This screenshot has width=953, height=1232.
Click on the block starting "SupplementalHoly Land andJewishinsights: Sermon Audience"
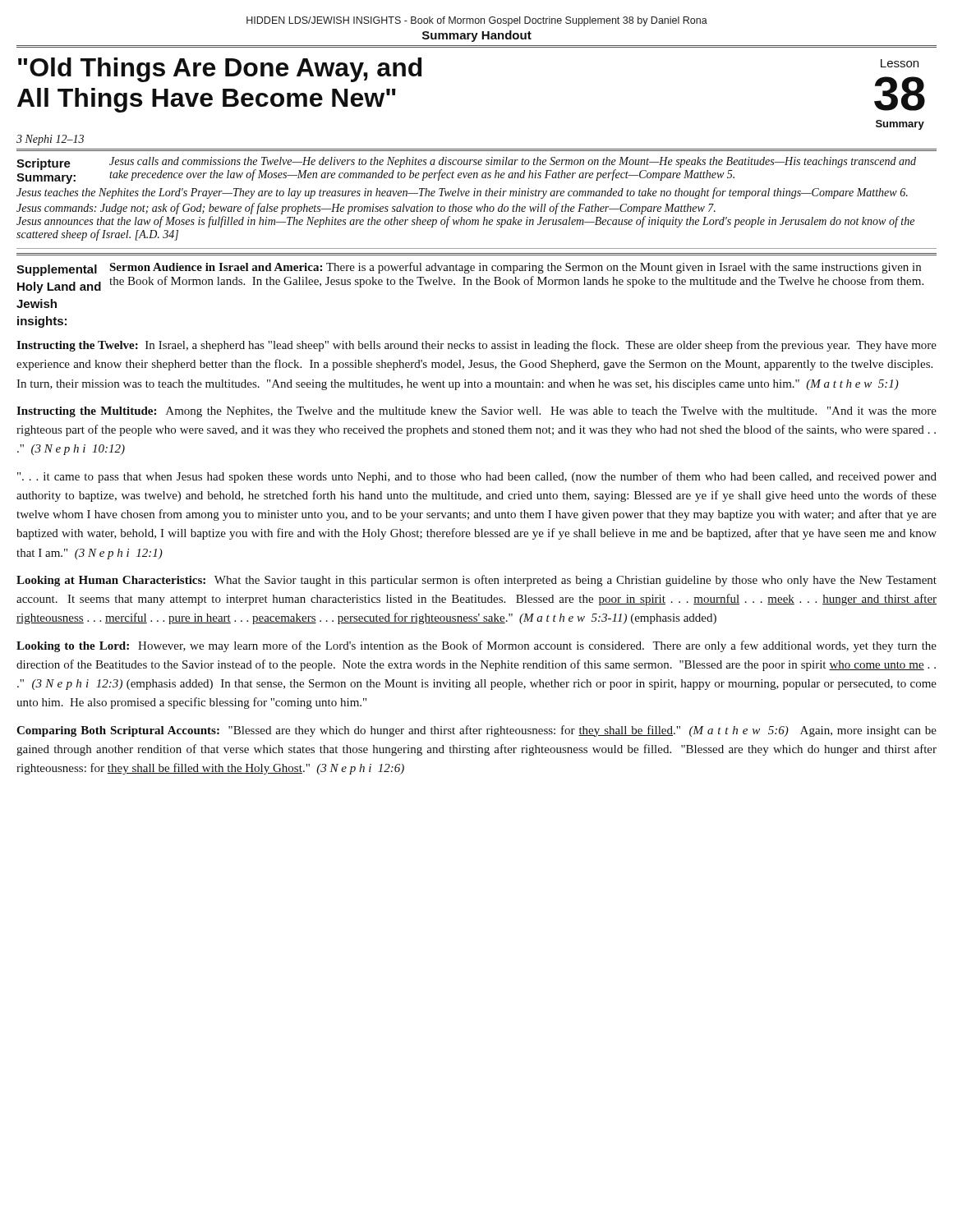click(x=476, y=295)
